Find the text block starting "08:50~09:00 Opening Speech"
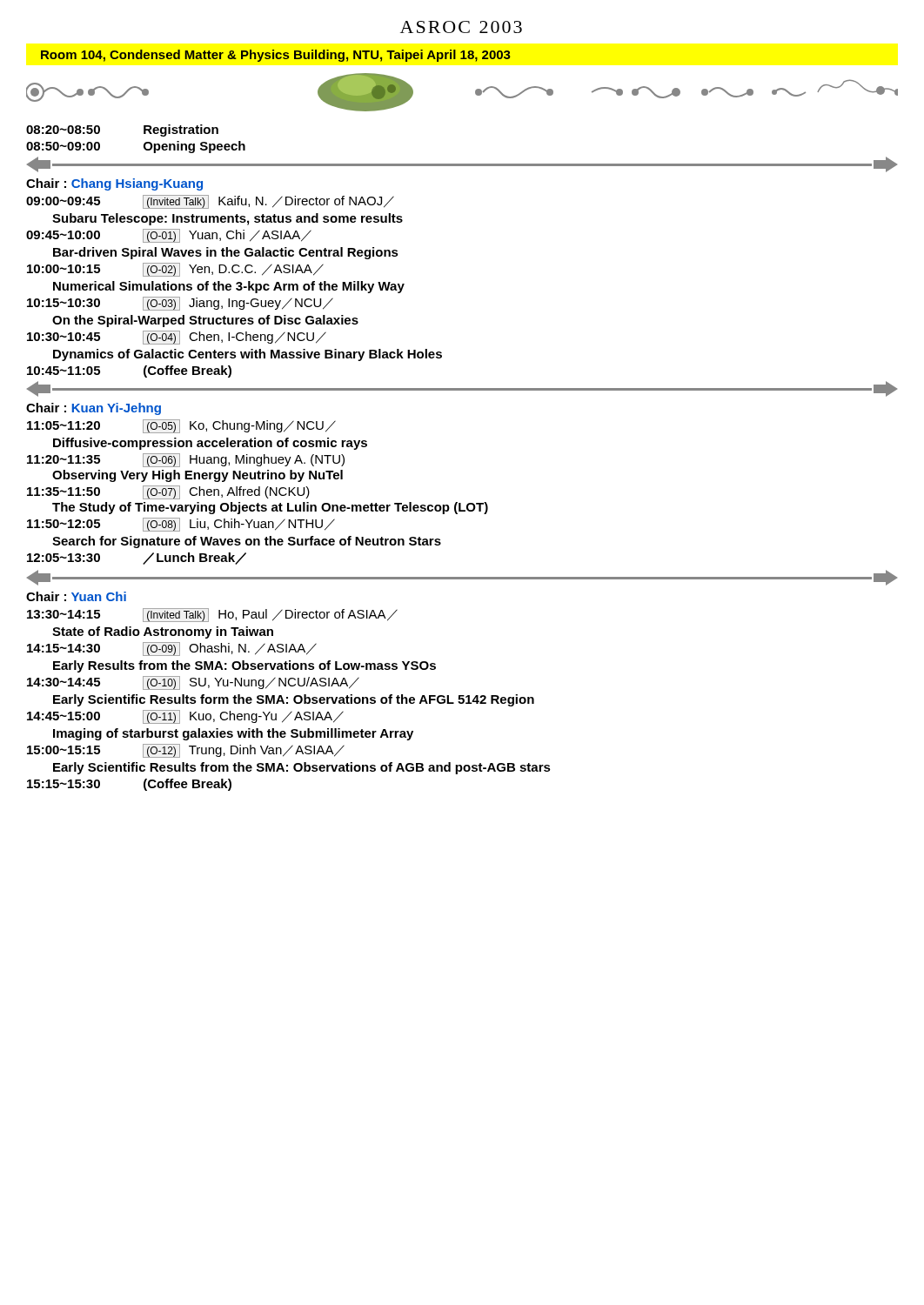 [x=136, y=146]
